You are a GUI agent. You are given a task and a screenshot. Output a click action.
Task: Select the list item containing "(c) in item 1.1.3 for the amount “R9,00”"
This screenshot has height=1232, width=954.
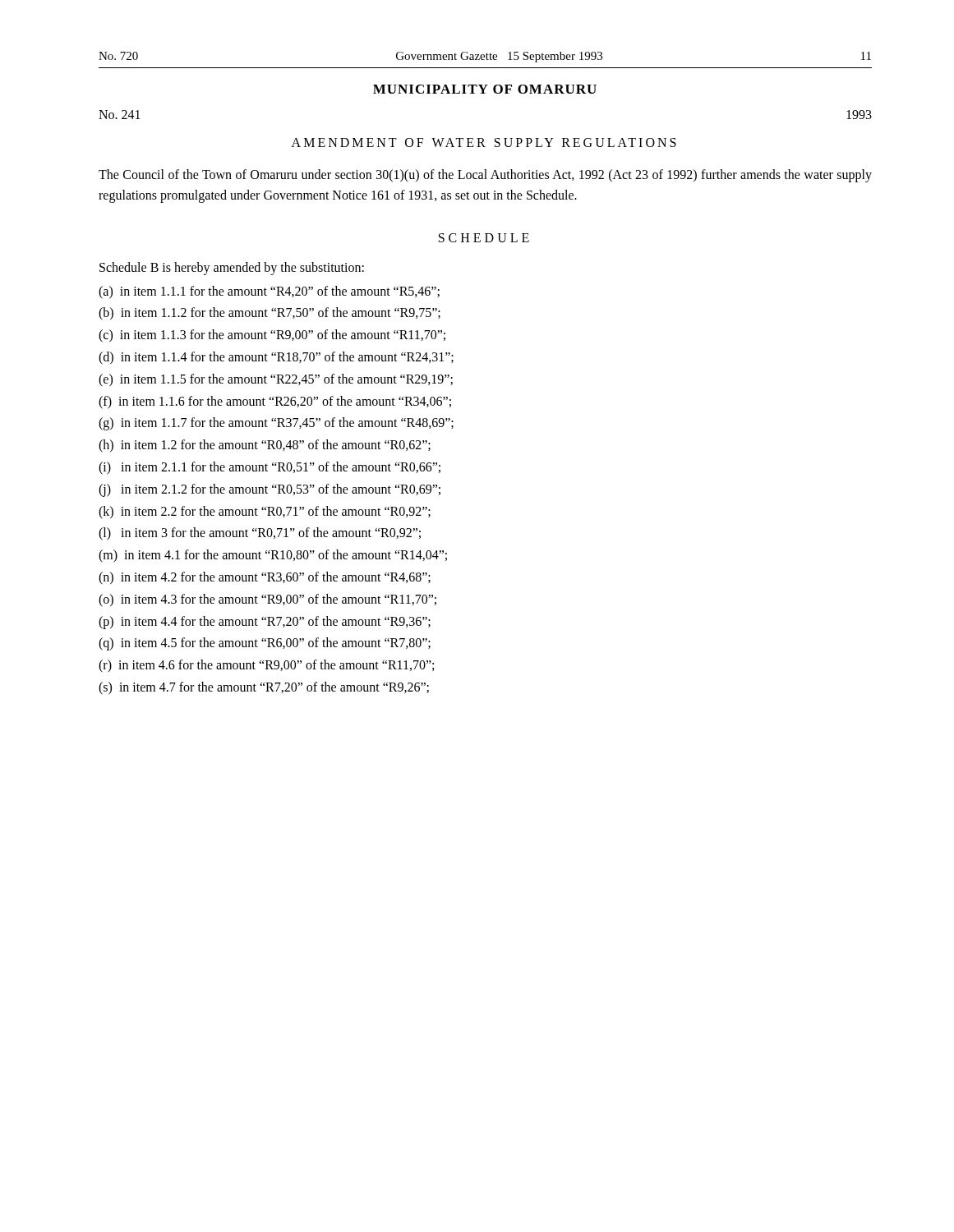coord(273,335)
